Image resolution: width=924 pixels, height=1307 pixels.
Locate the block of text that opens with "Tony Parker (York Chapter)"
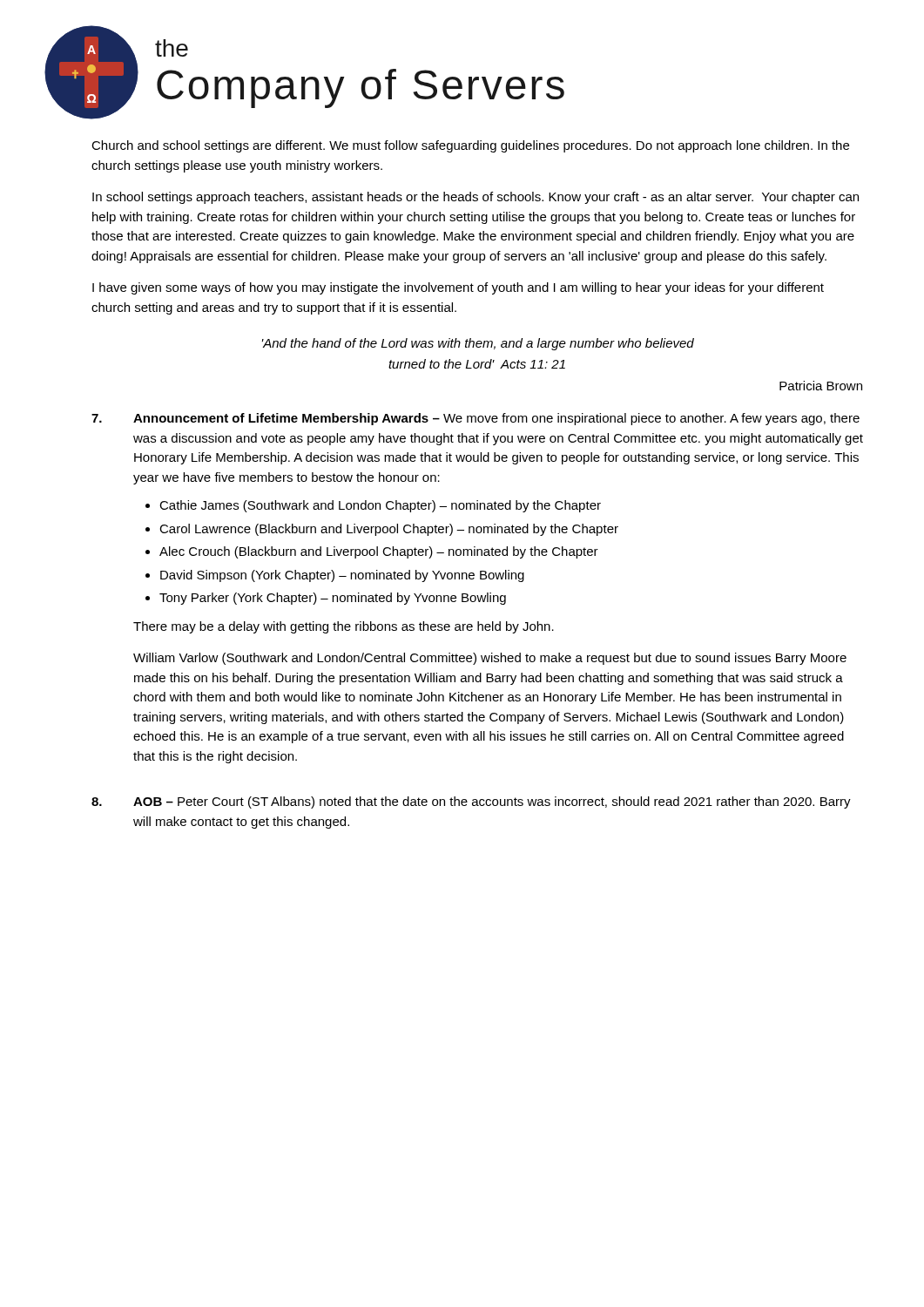click(x=333, y=597)
